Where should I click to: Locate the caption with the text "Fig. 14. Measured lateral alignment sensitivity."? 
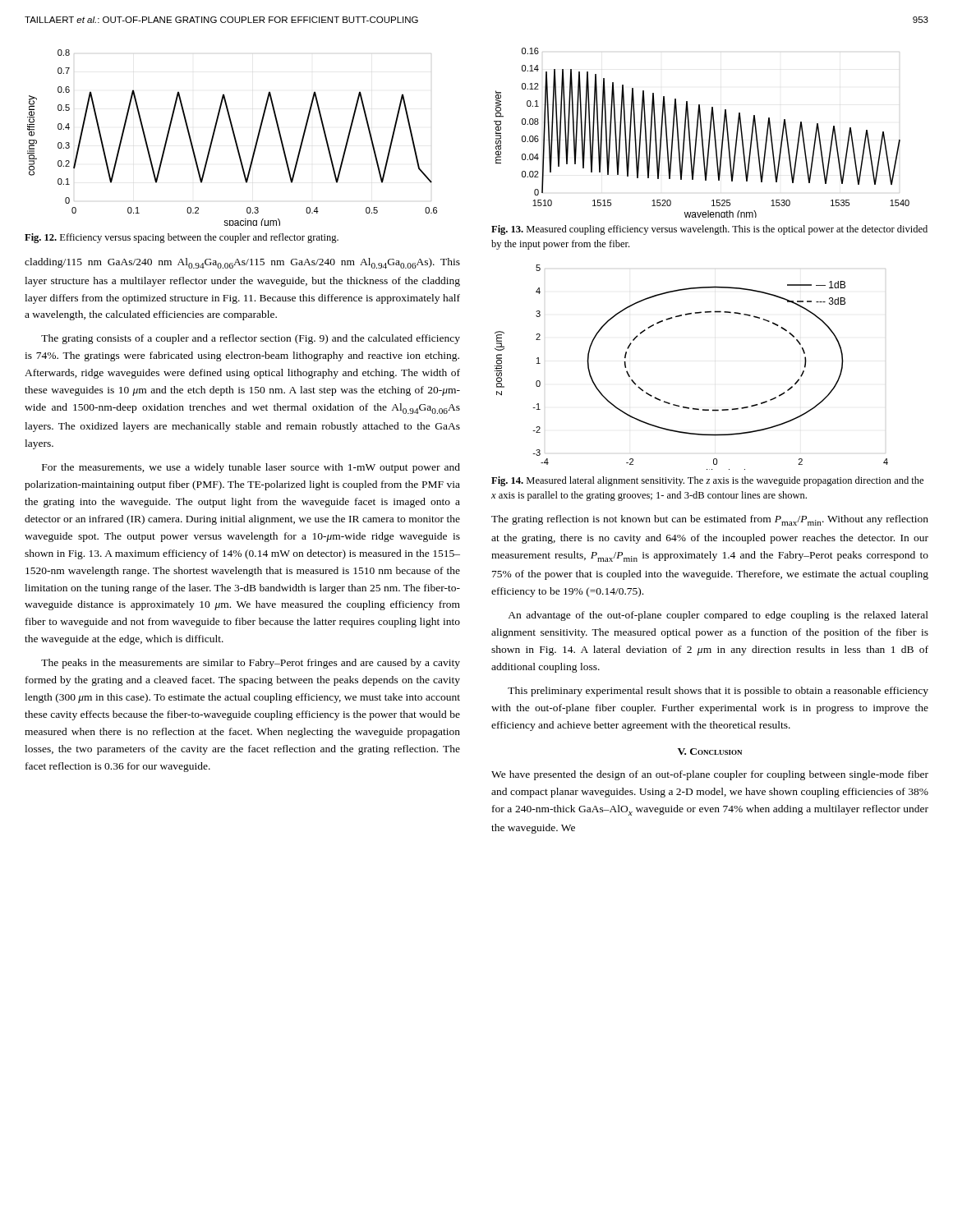[x=708, y=488]
